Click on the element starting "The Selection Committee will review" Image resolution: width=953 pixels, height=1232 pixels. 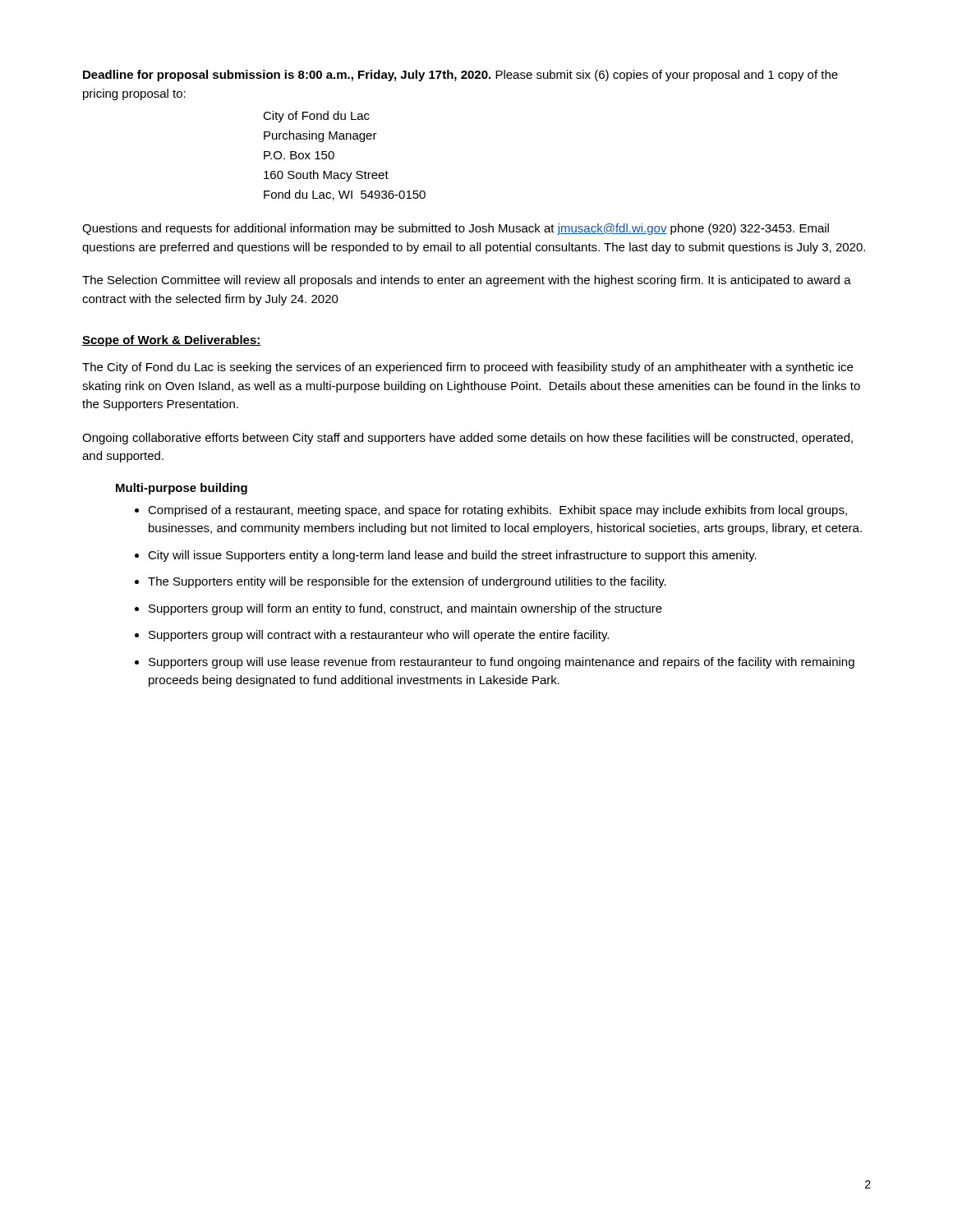tap(466, 289)
